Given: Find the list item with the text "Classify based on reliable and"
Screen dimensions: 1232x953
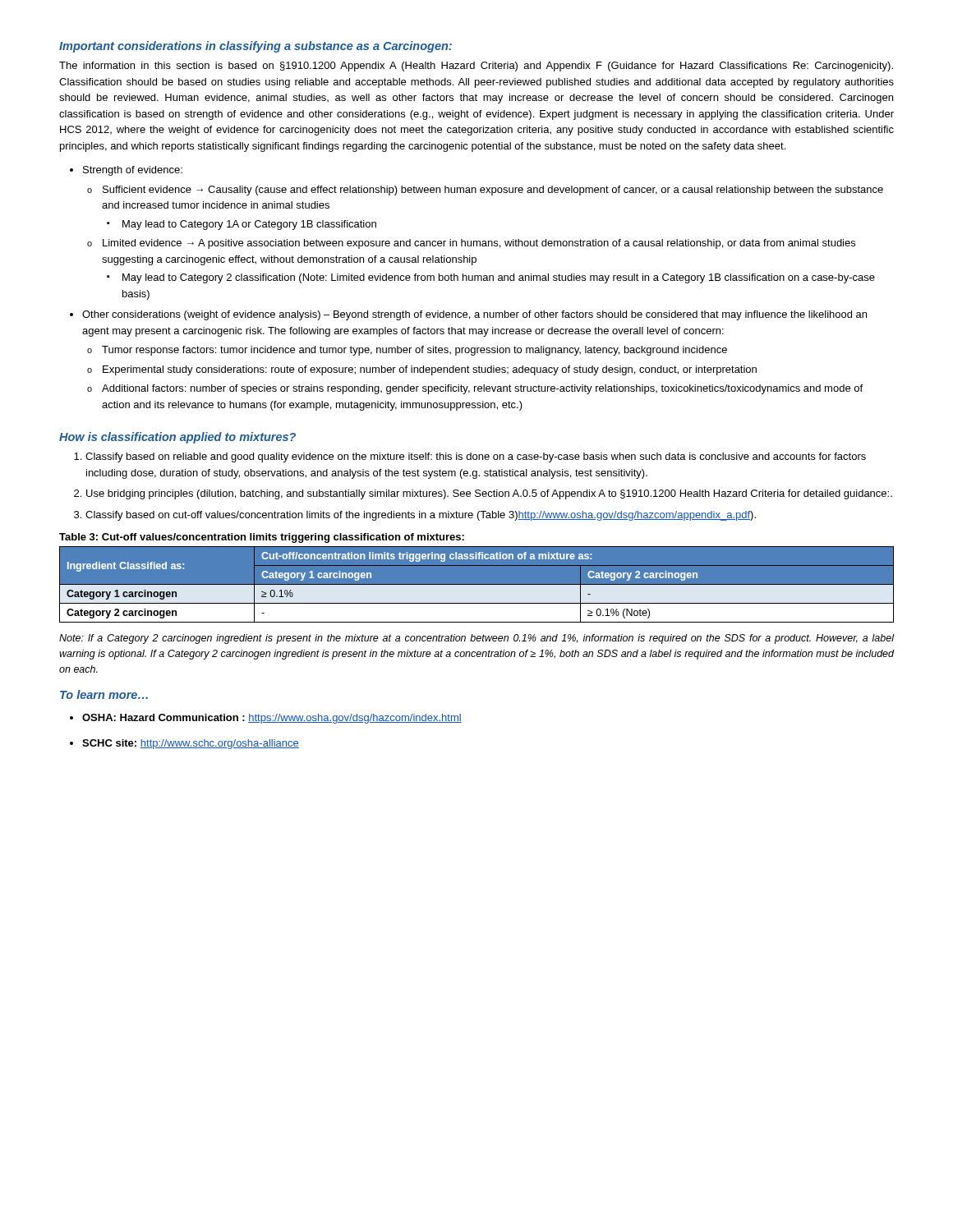Looking at the screenshot, I should (476, 464).
